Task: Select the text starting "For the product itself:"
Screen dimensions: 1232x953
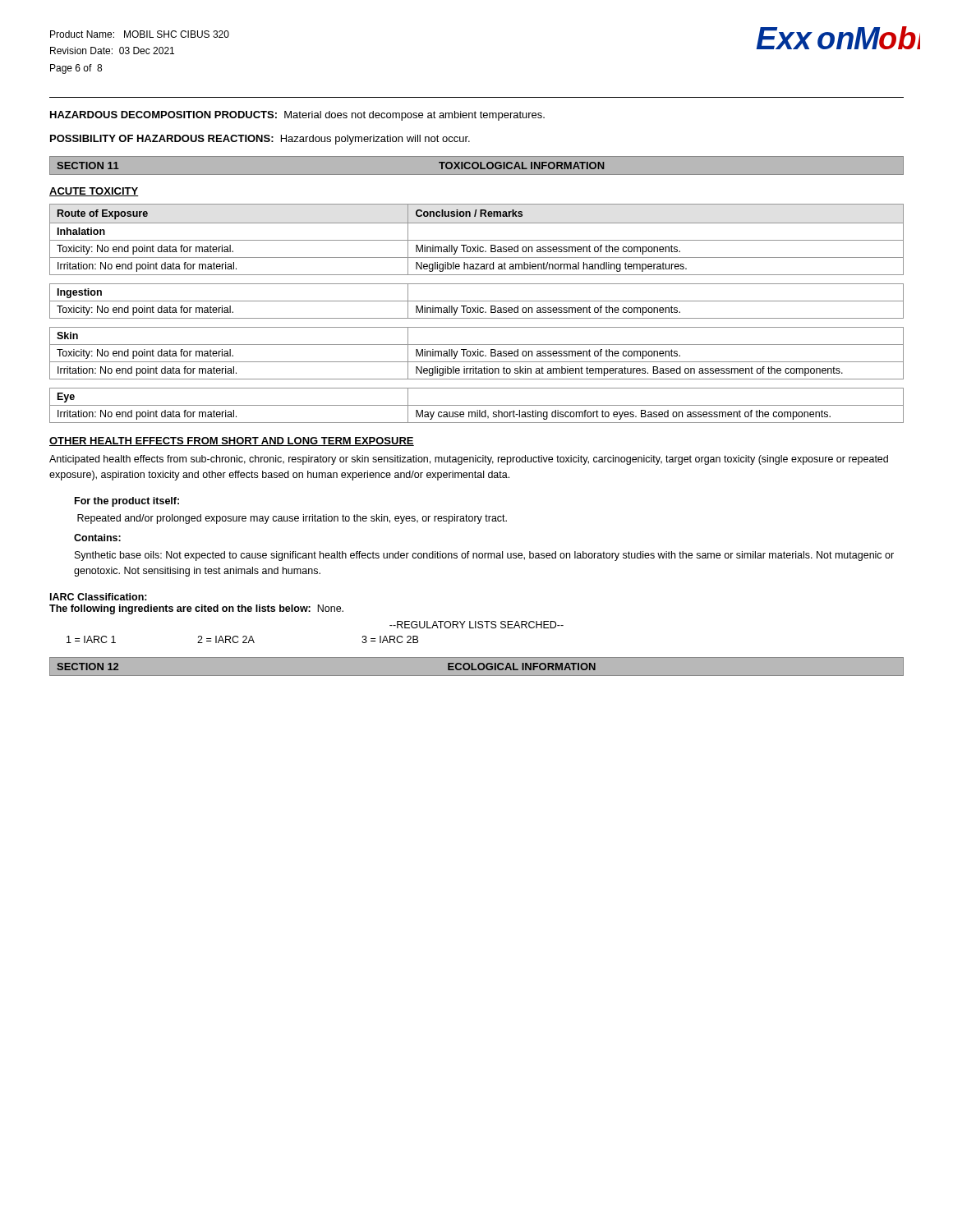Action: pos(127,501)
